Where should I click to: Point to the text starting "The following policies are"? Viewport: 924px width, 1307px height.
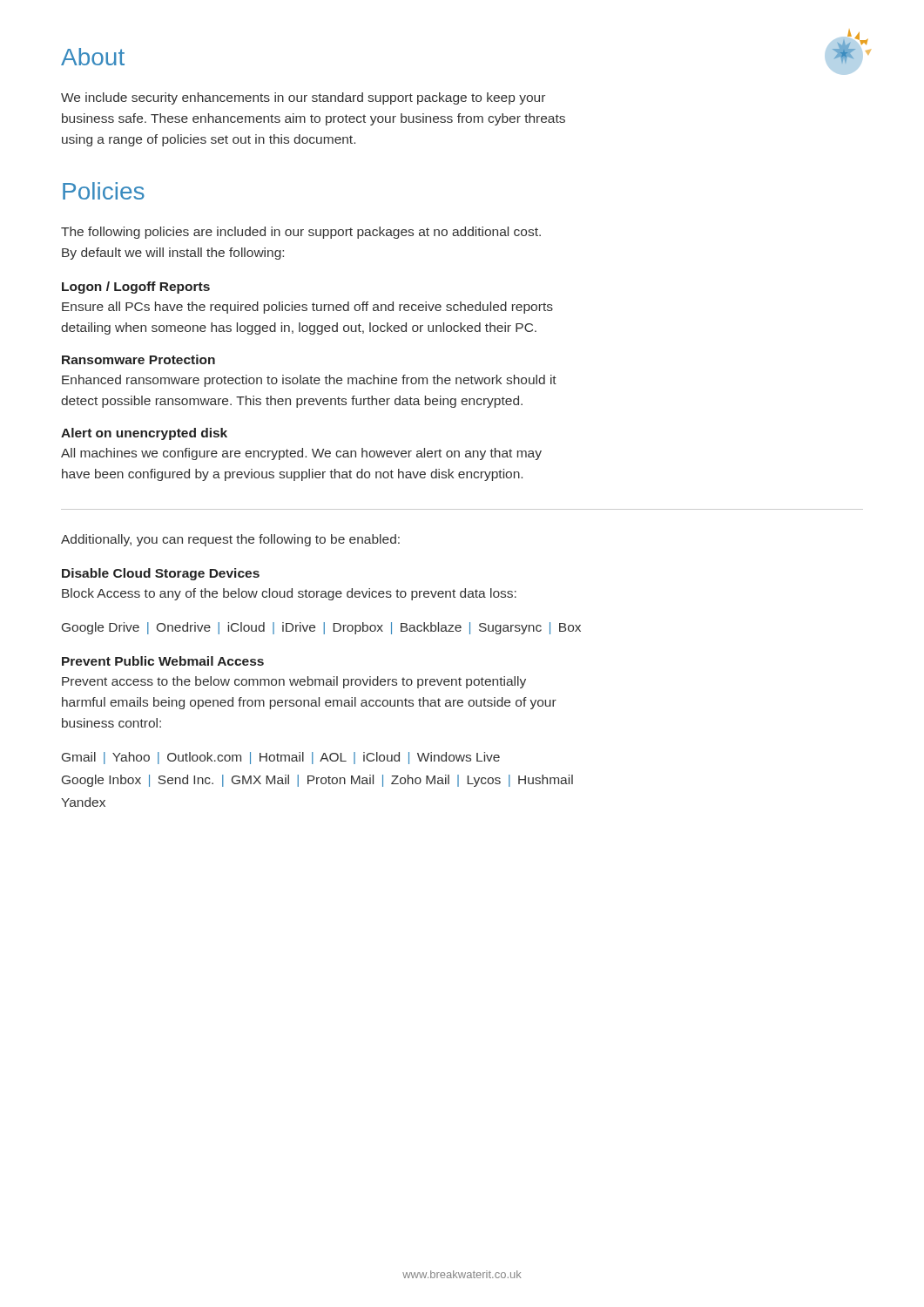[462, 242]
